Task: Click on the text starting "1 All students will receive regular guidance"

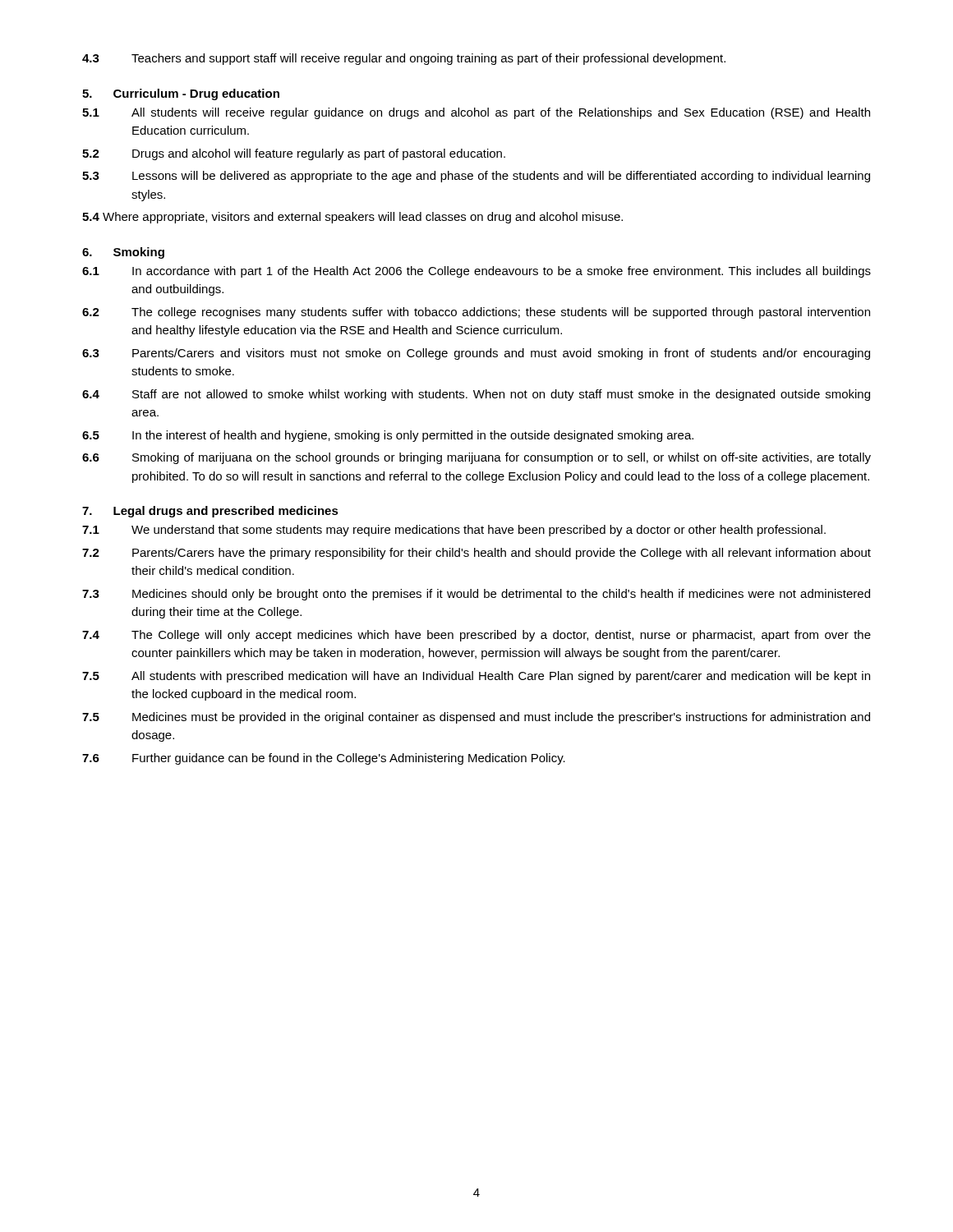Action: (x=476, y=122)
